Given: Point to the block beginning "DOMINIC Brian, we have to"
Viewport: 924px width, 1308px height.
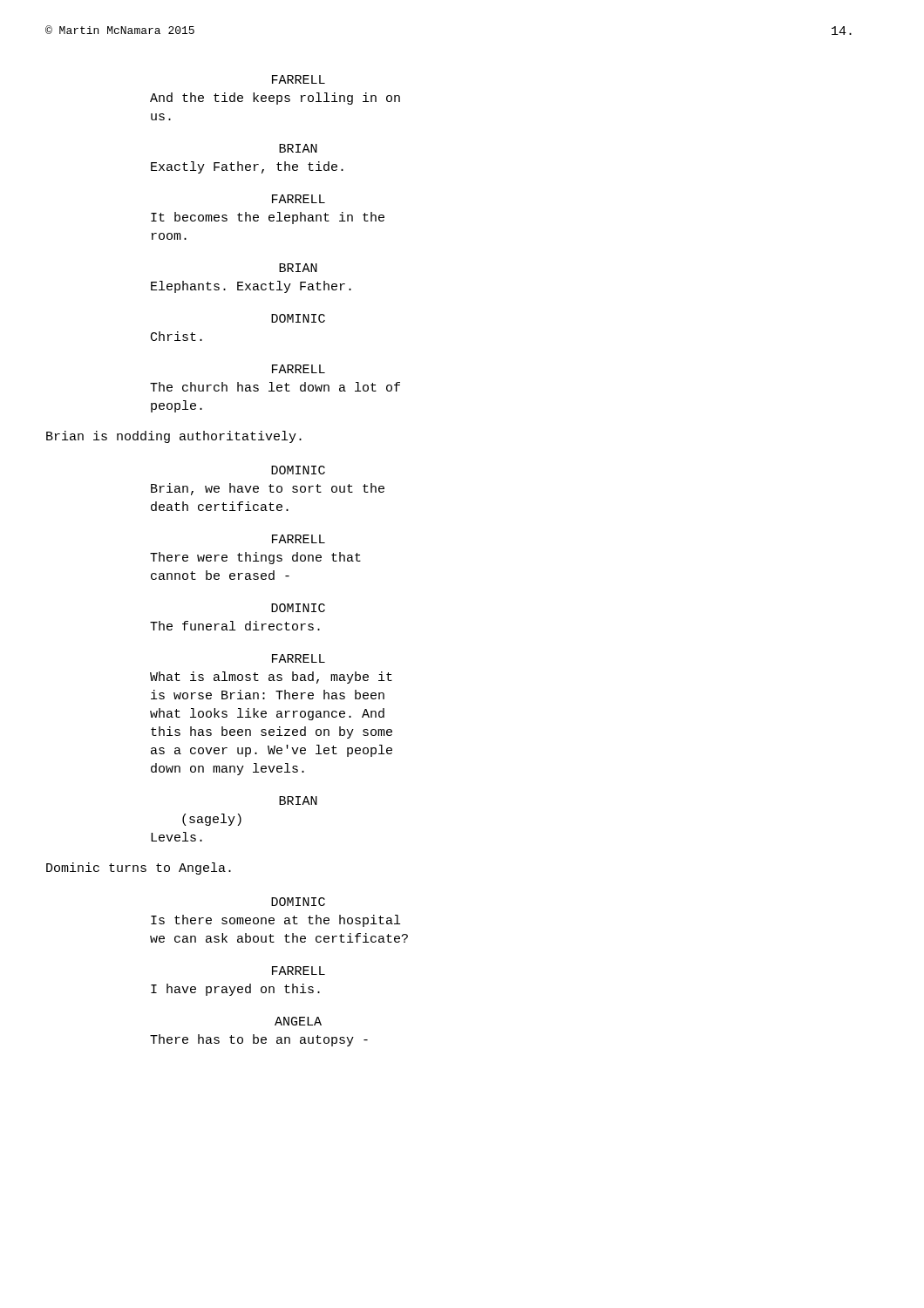Looking at the screenshot, I should (316, 486).
